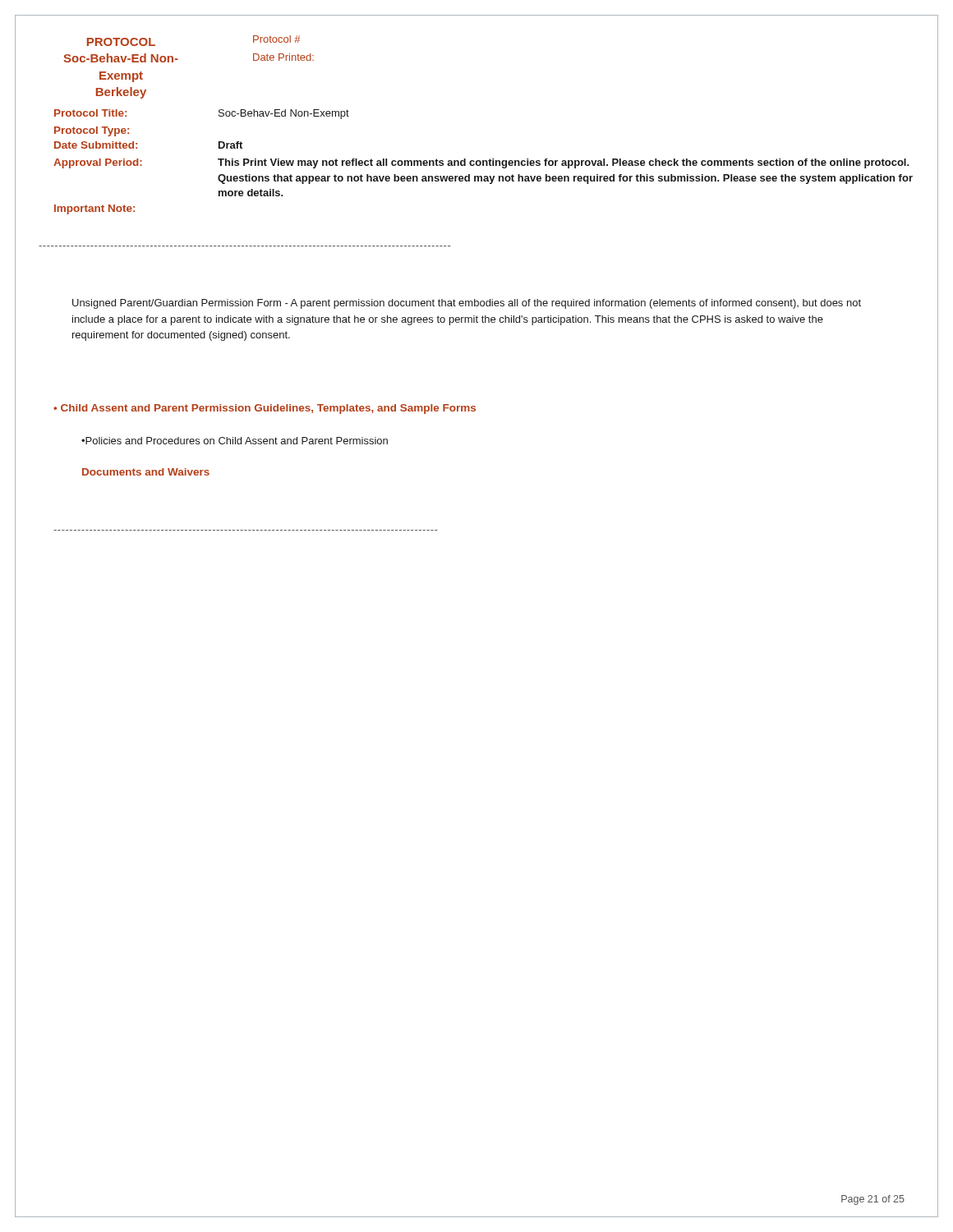This screenshot has width=953, height=1232.
Task: Locate the block of text that opens with "• Child Assent and"
Action: coord(265,408)
